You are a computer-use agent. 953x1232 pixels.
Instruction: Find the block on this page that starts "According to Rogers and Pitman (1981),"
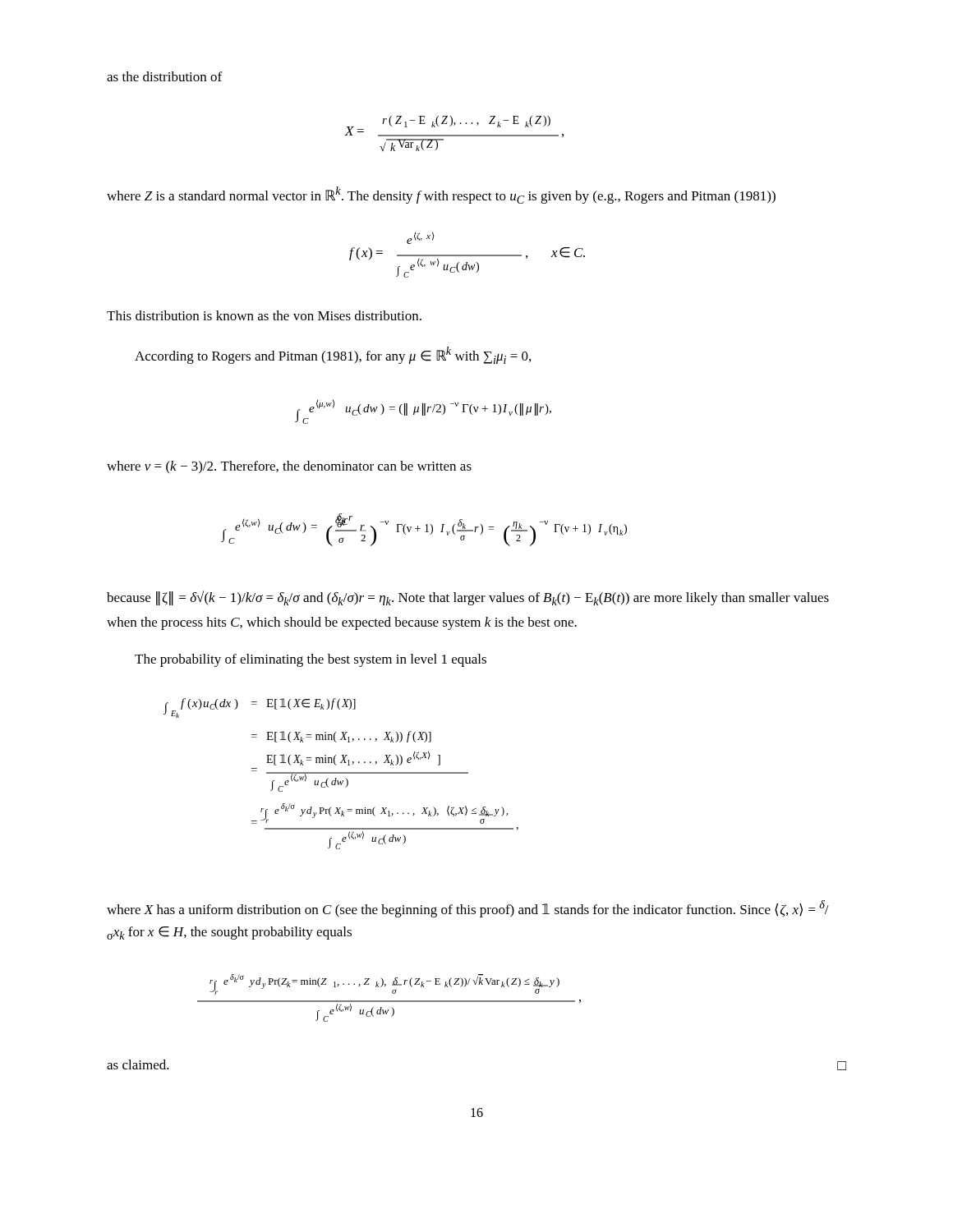[x=333, y=356]
